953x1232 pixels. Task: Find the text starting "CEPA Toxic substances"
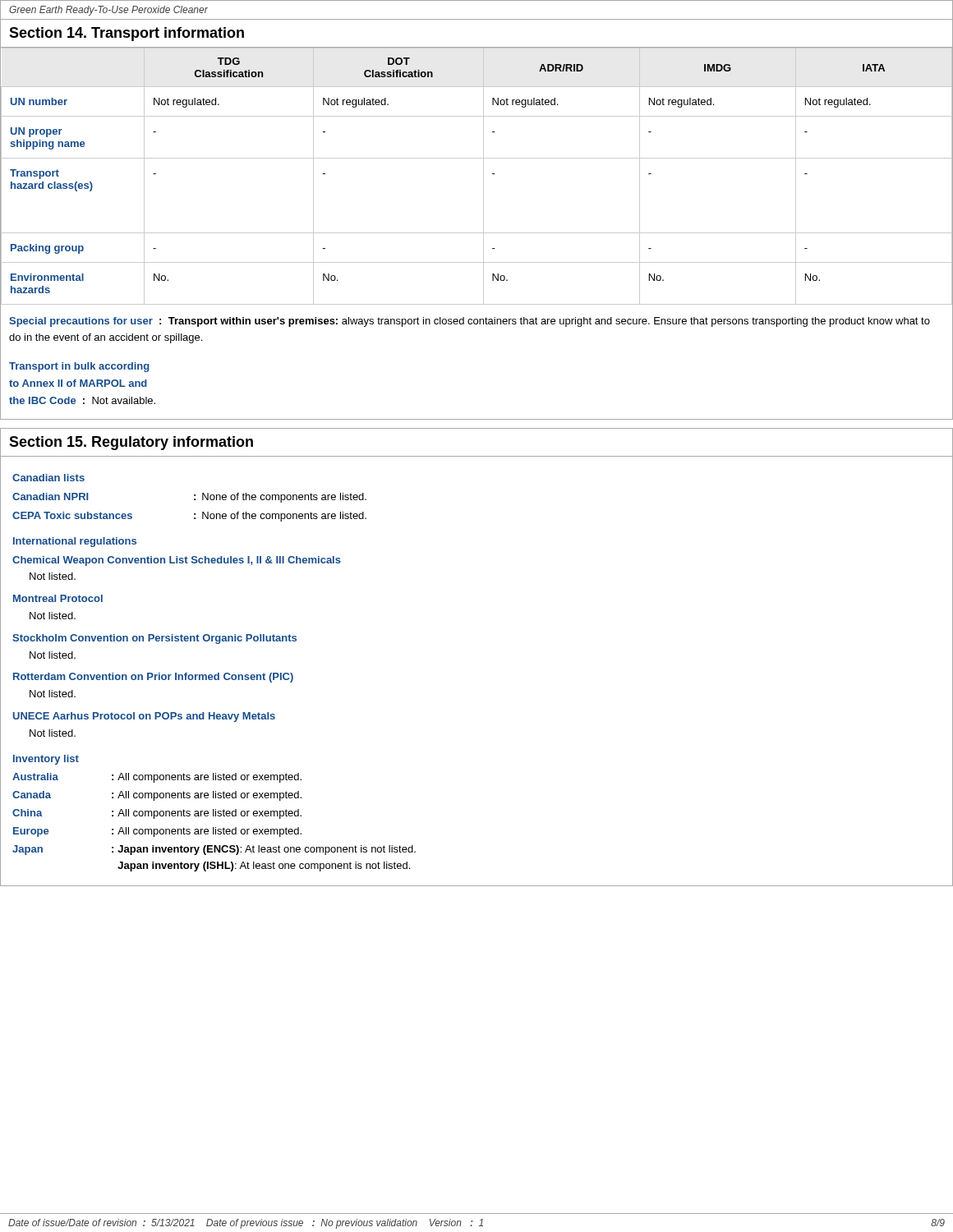click(x=67, y=516)
